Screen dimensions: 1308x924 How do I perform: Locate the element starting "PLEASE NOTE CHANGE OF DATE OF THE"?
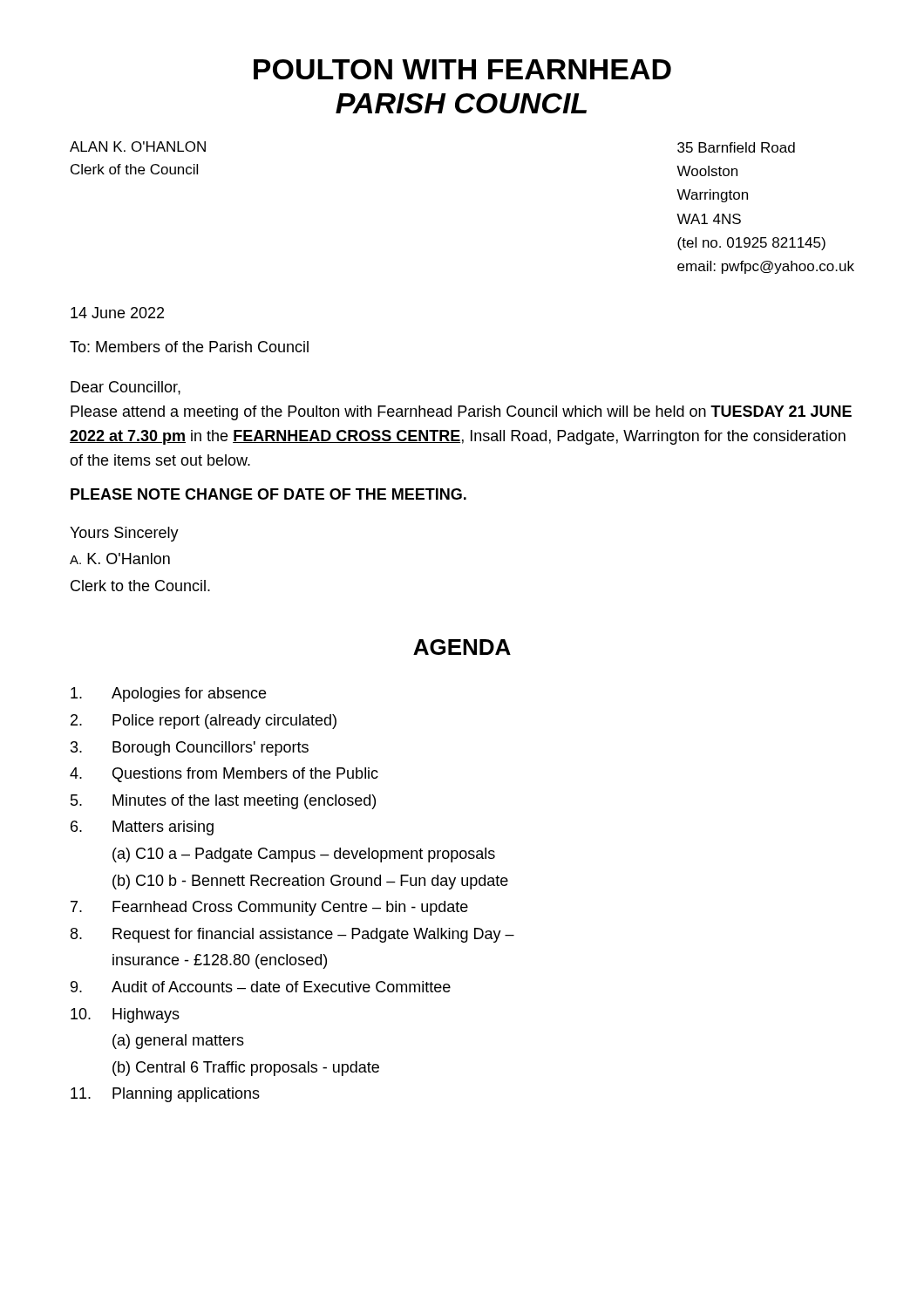pos(268,494)
